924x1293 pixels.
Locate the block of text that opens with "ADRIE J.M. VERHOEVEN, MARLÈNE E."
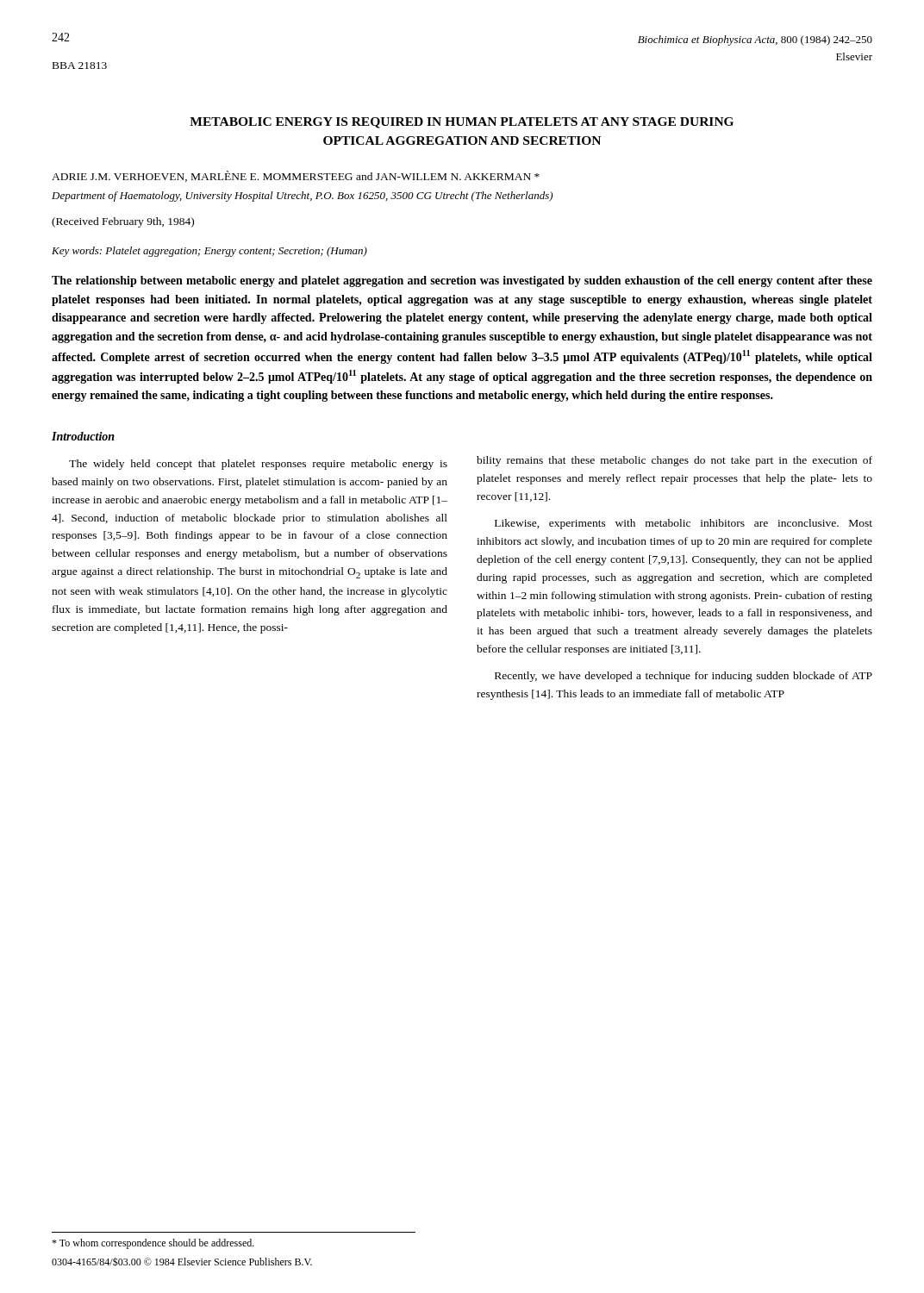(296, 176)
